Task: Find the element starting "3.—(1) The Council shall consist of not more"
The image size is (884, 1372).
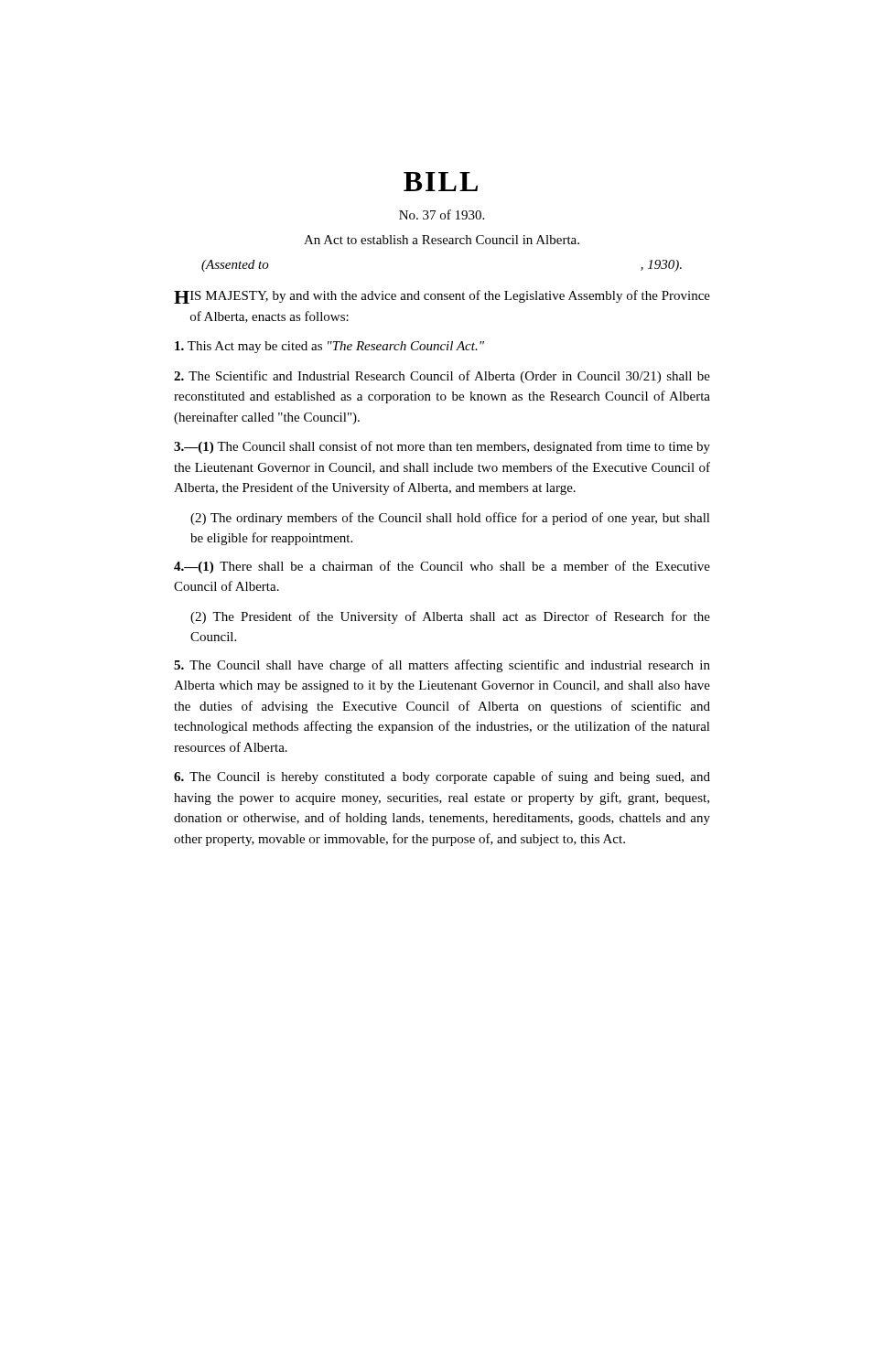Action: click(442, 467)
